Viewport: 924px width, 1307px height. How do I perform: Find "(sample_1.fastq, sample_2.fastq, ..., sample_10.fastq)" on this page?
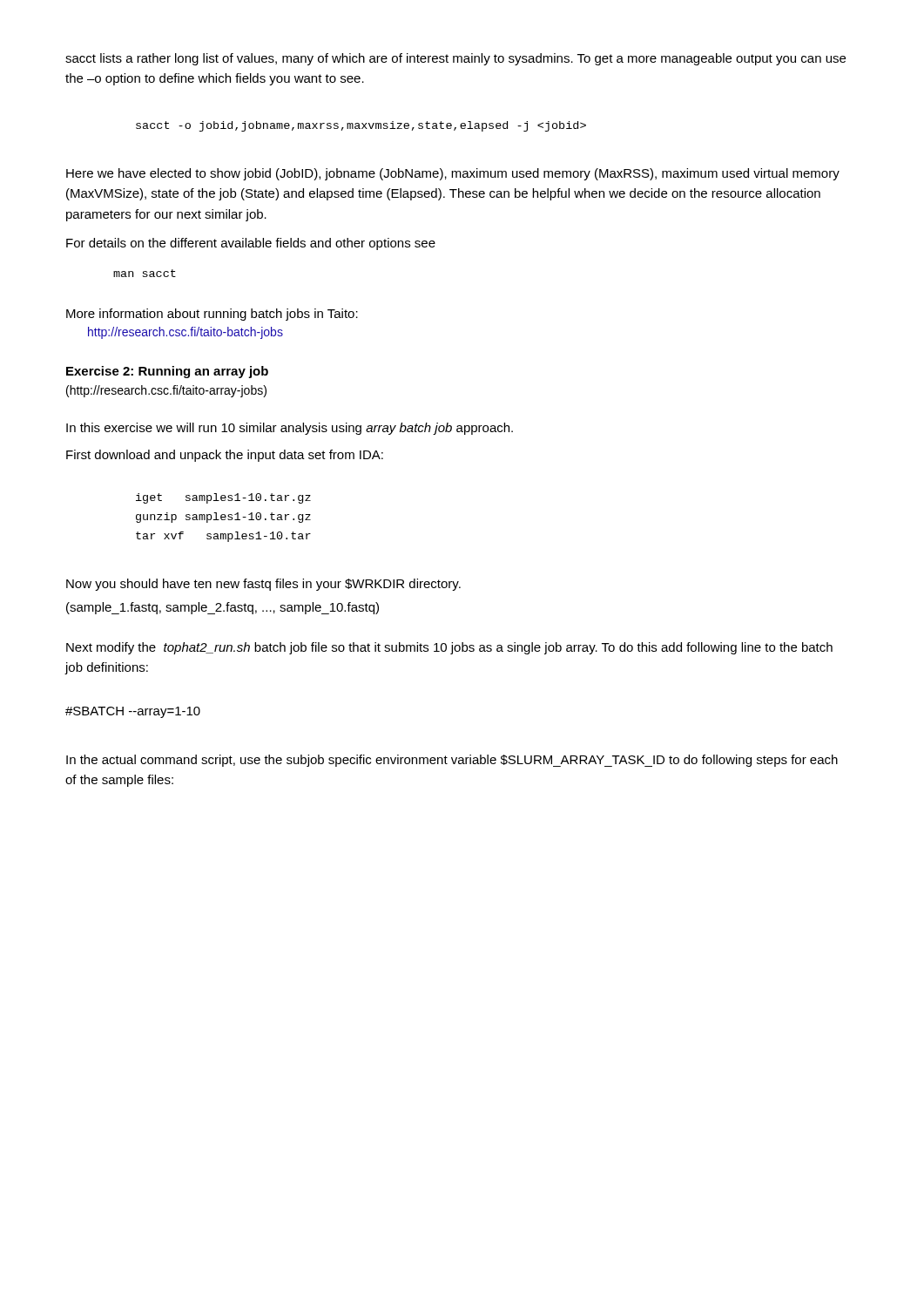pyautogui.click(x=223, y=607)
